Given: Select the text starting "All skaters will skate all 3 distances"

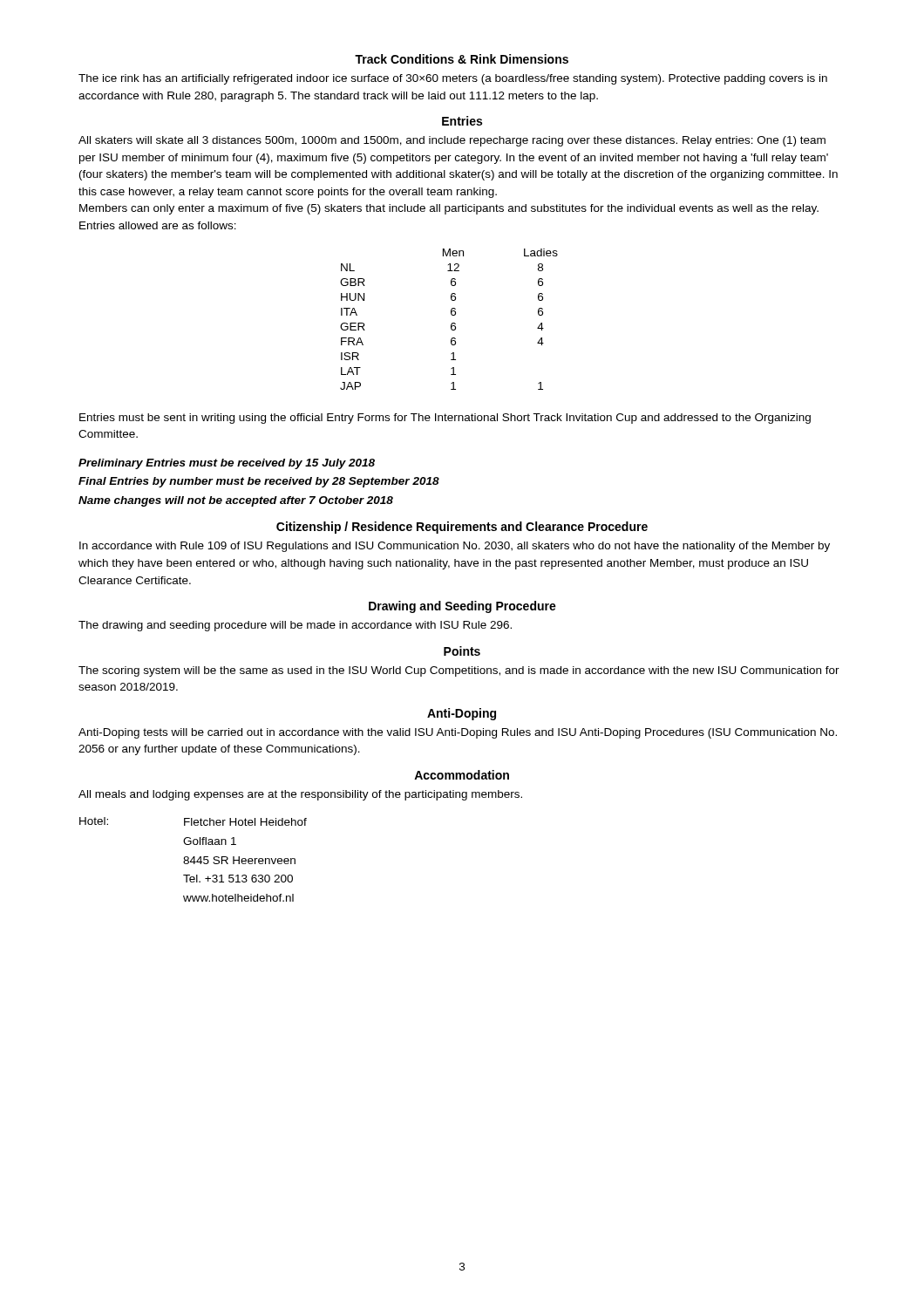Looking at the screenshot, I should [x=458, y=183].
